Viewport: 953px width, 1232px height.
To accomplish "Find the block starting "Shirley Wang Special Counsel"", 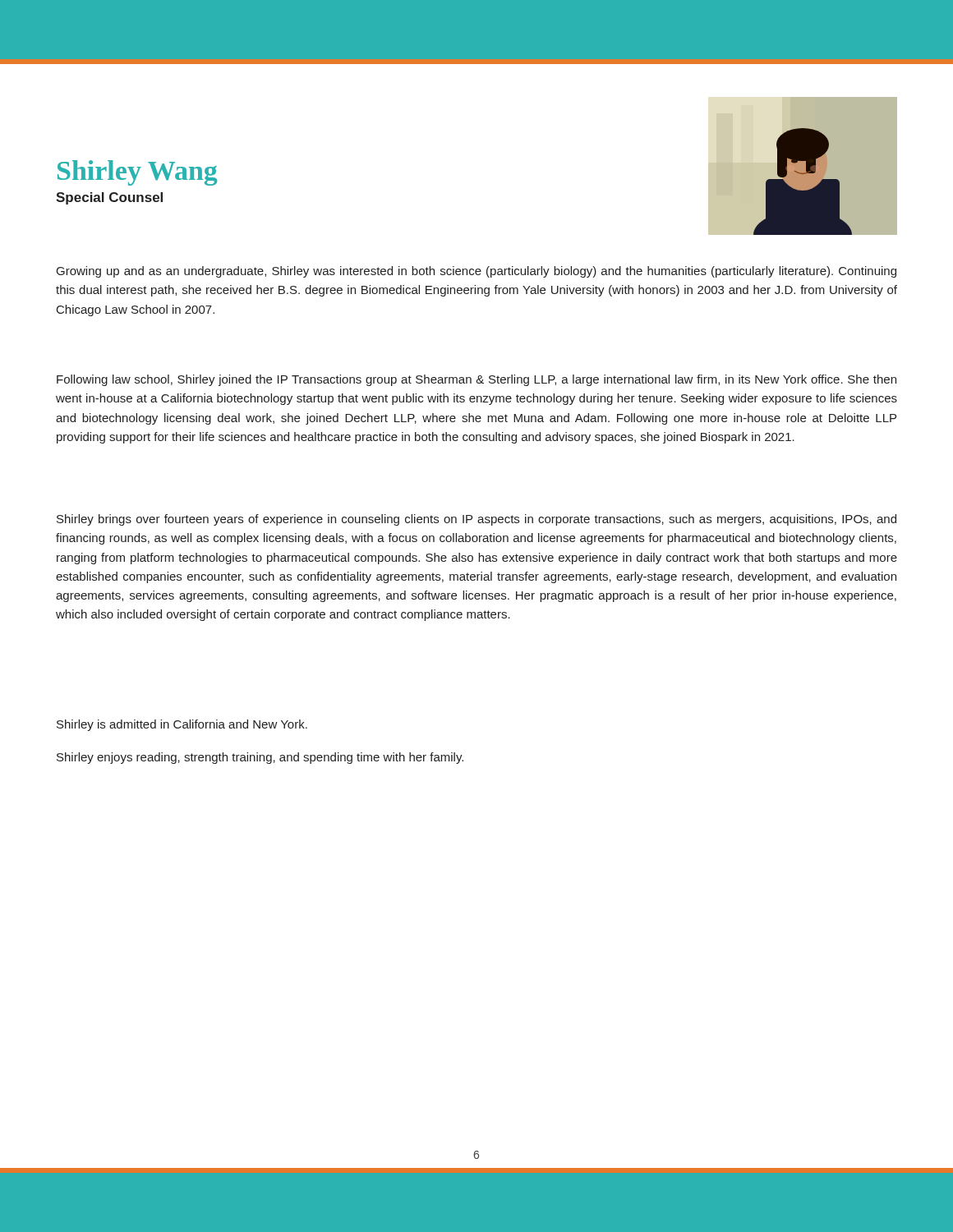I will pos(137,180).
